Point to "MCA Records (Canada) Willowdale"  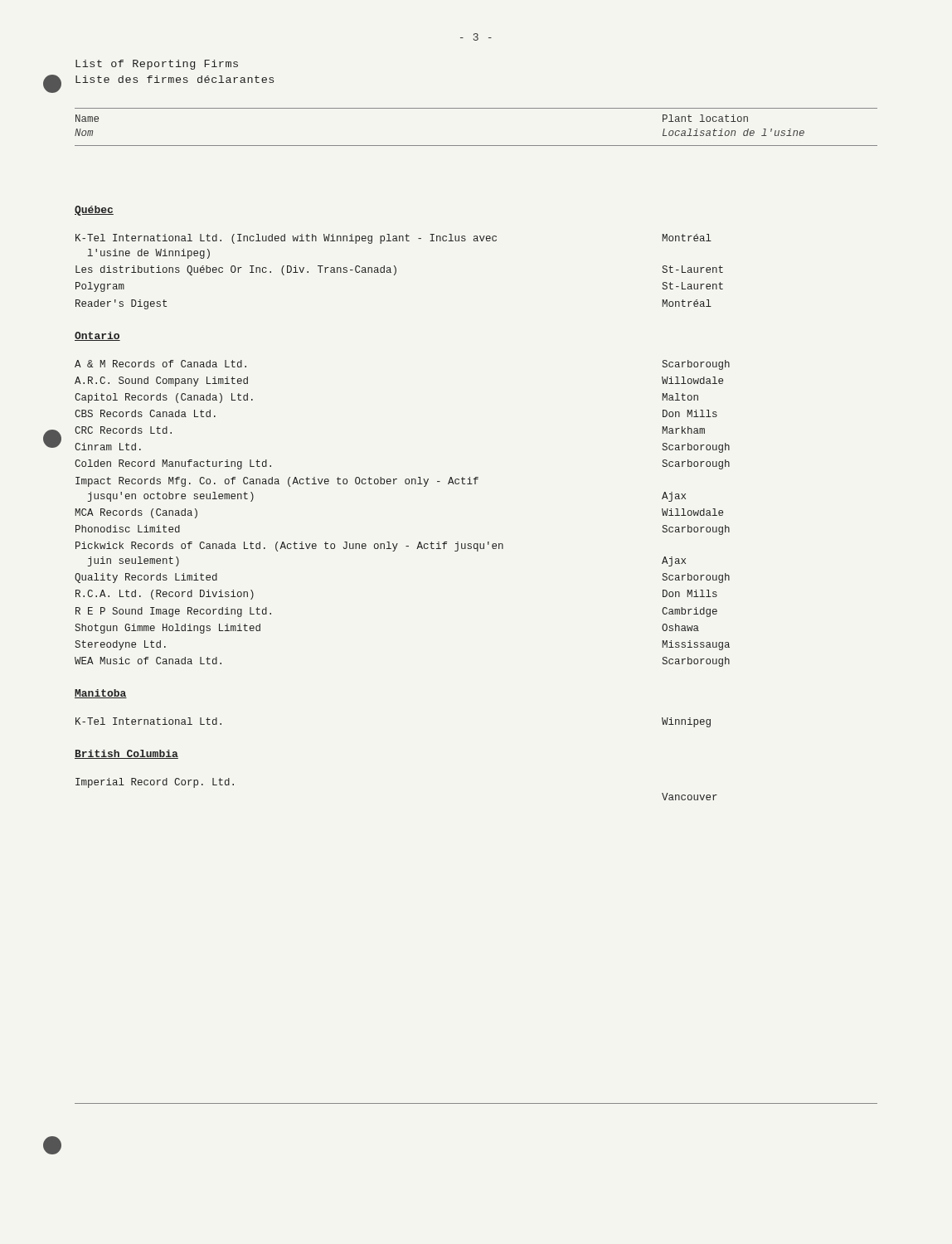click(x=132, y=513)
